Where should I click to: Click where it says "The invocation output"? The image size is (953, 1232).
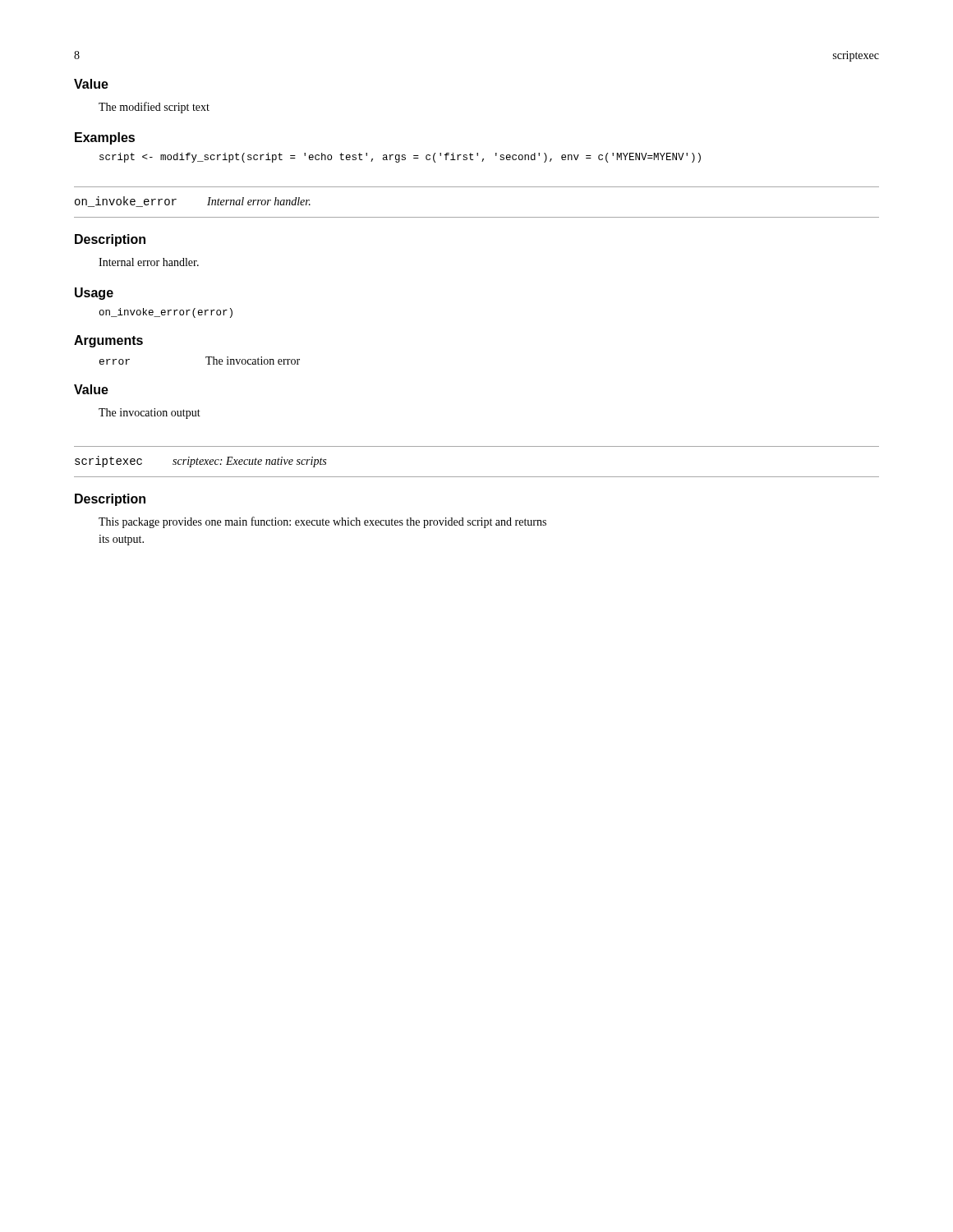[149, 413]
